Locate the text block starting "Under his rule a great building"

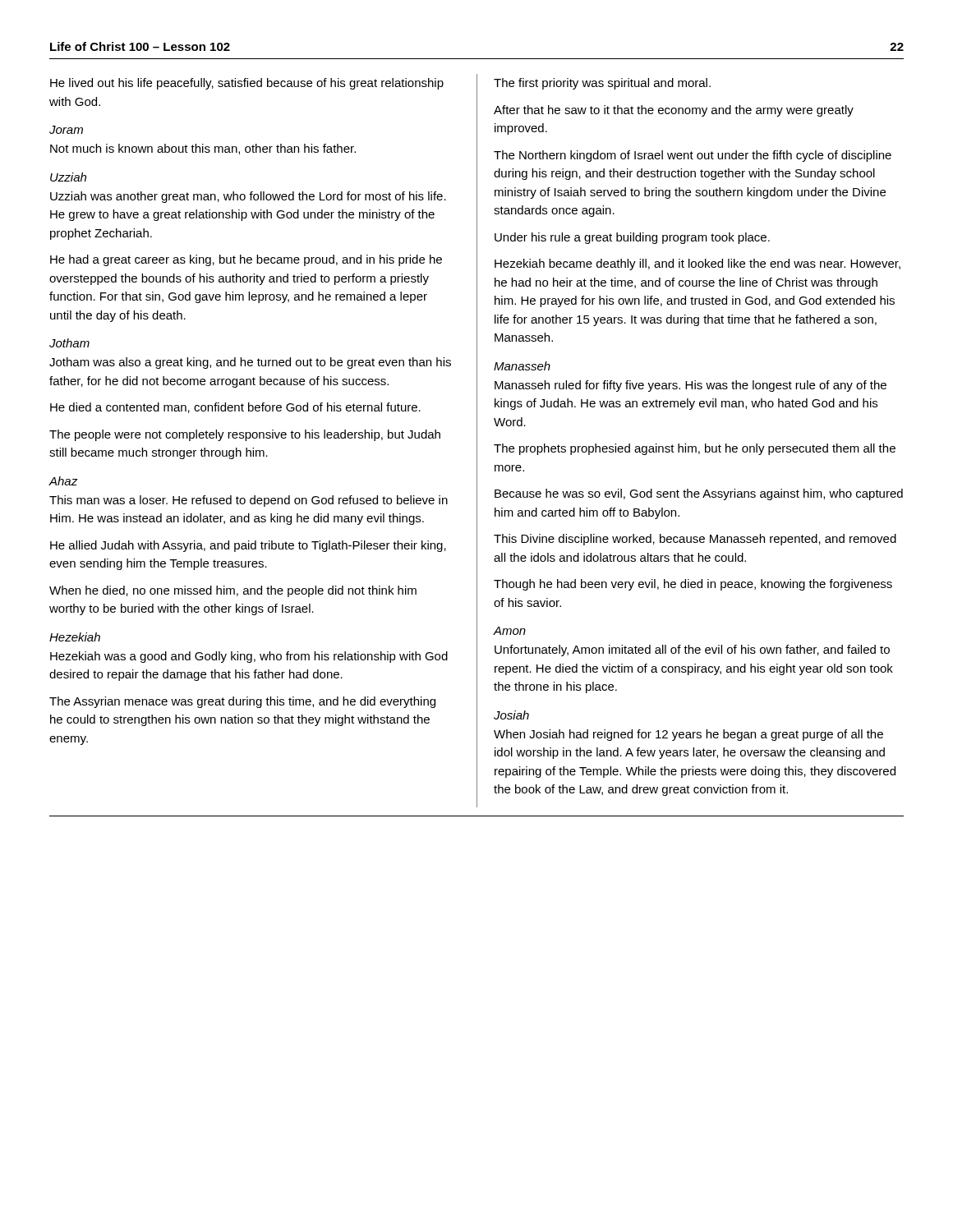point(632,237)
